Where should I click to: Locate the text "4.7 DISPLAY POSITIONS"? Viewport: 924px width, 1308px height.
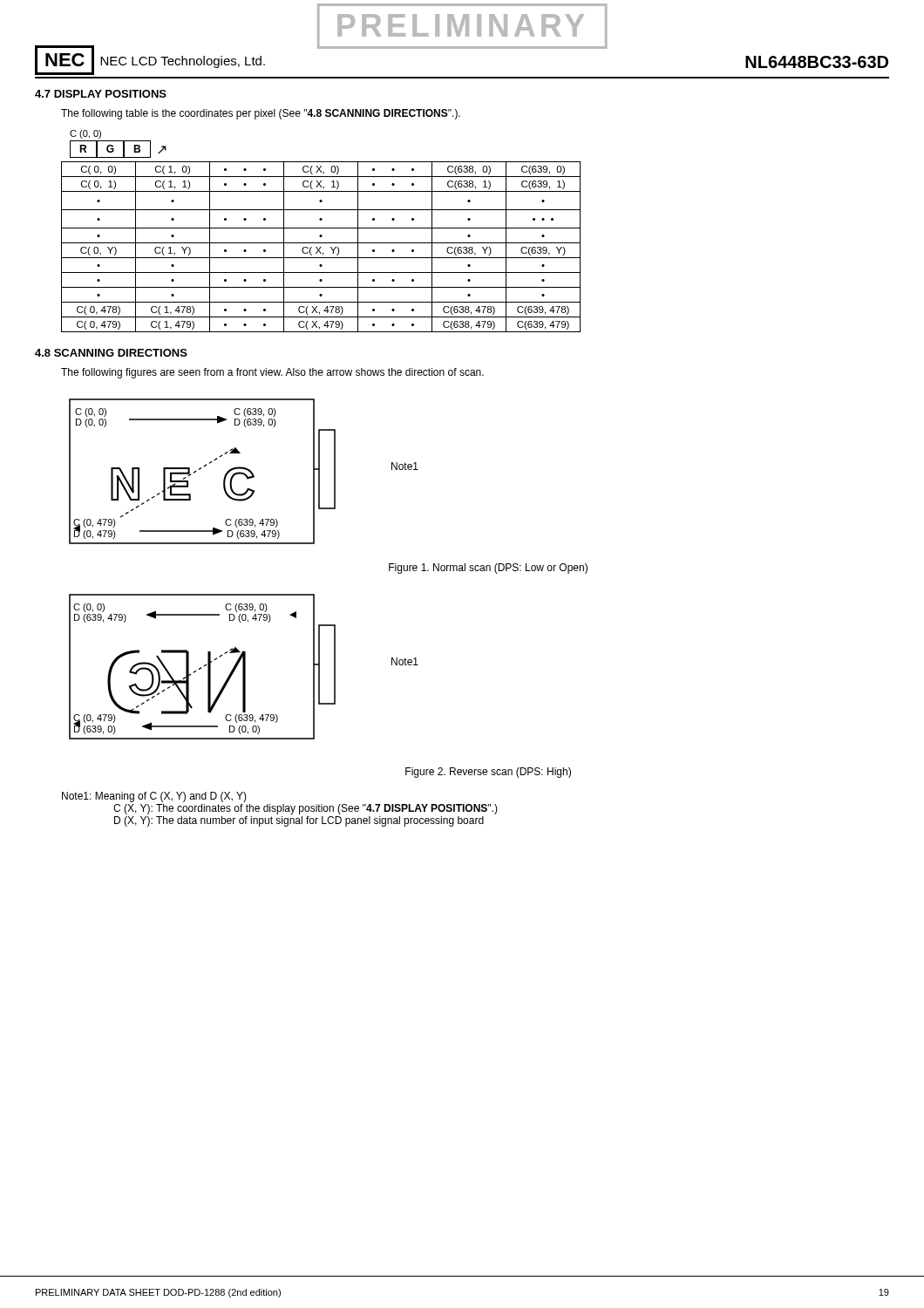coord(101,94)
